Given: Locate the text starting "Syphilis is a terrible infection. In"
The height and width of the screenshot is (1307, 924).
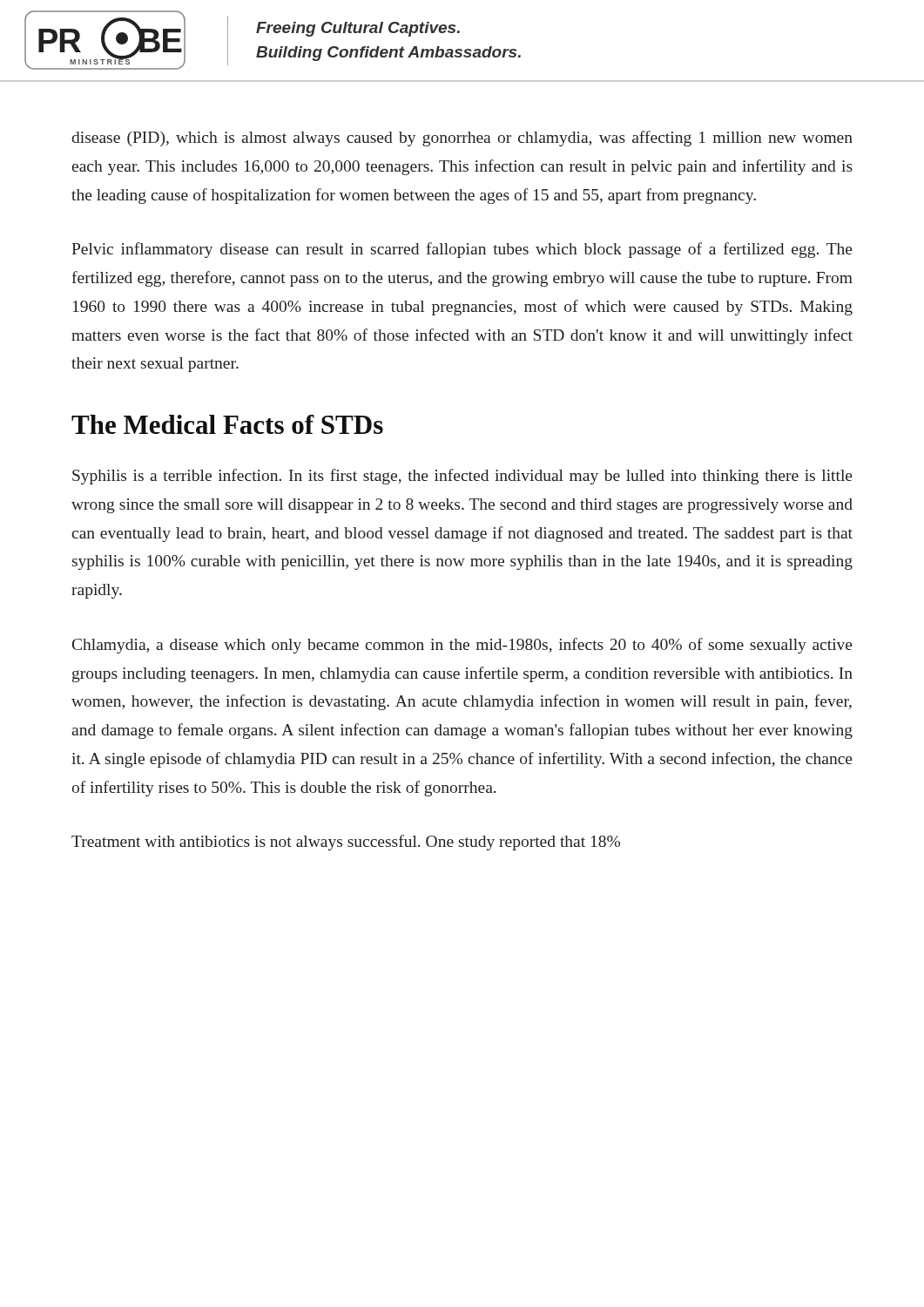Looking at the screenshot, I should 462,532.
